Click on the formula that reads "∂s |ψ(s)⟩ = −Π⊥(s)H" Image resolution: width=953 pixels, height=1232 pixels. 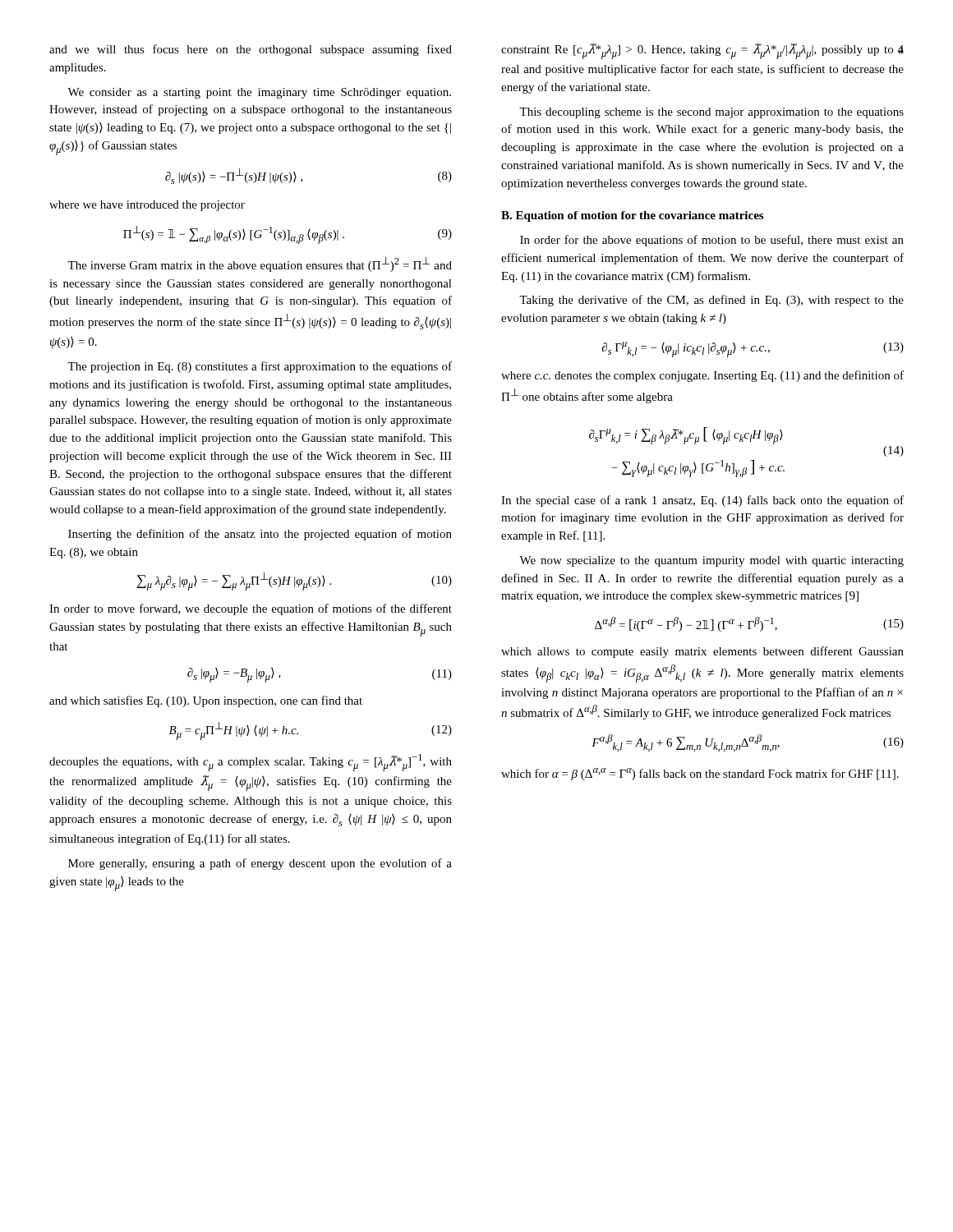tap(251, 177)
